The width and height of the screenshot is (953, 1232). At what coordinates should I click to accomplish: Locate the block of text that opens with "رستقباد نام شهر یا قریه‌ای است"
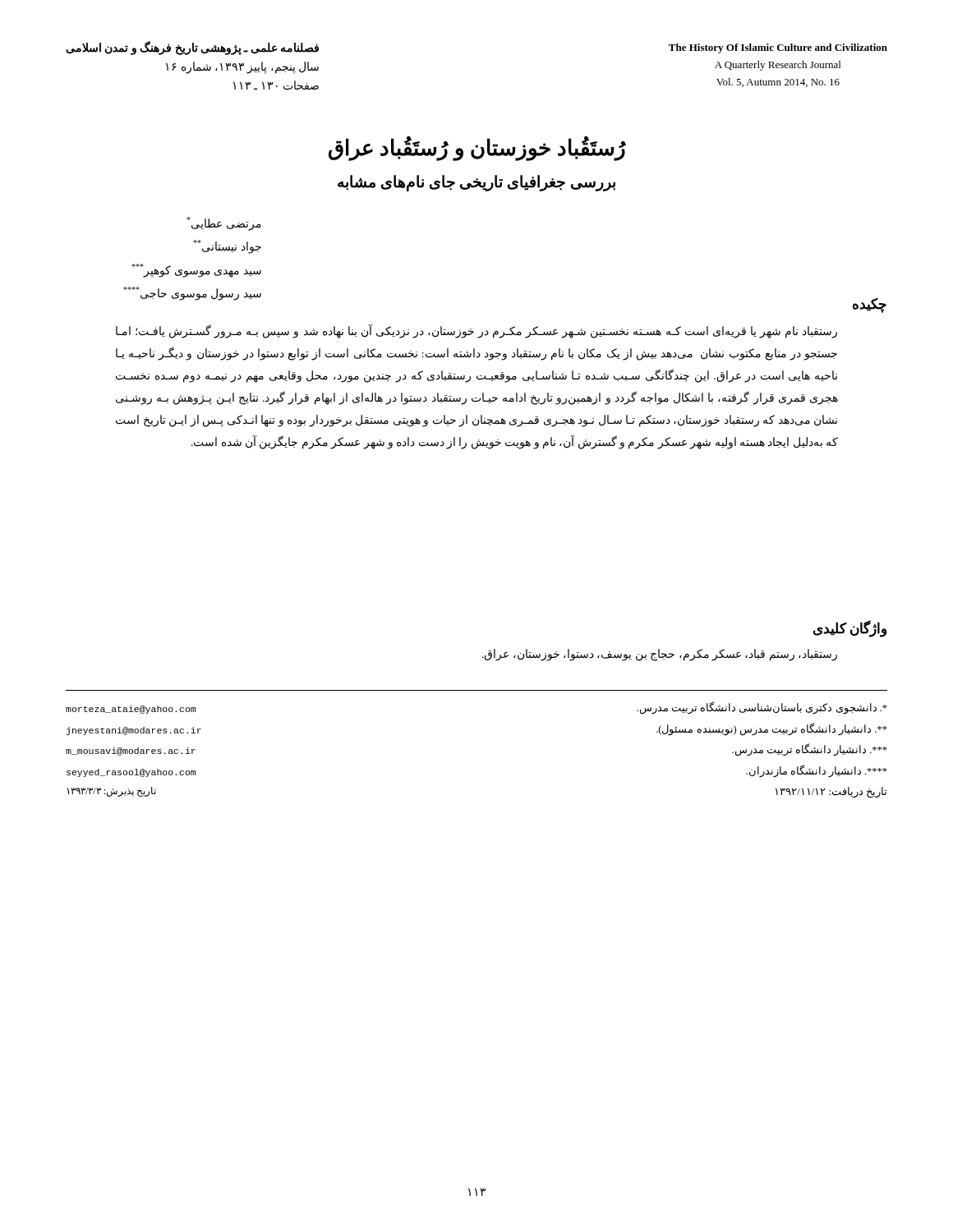click(x=476, y=387)
